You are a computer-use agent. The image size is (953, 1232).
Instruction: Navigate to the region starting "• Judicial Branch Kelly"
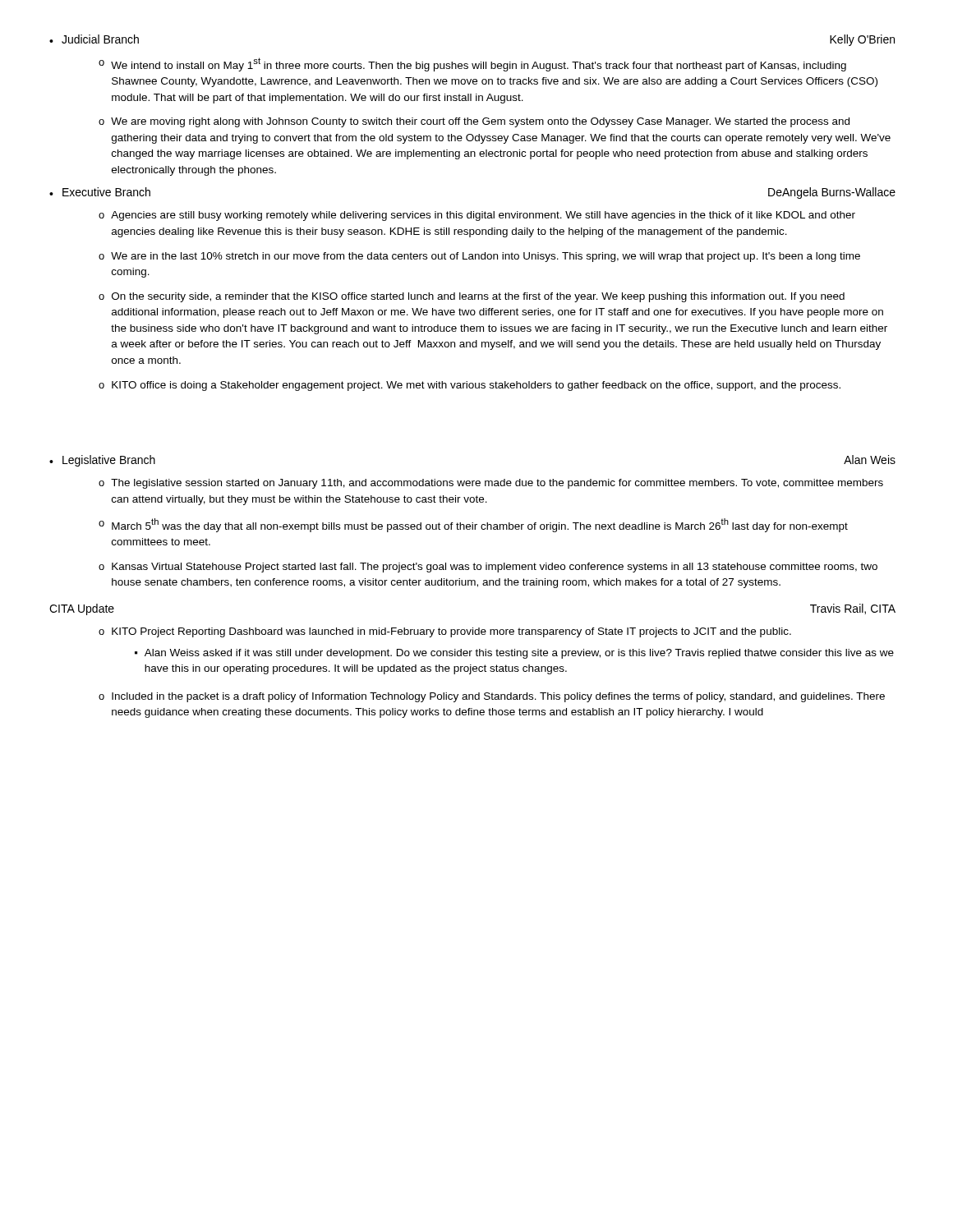point(95,40)
